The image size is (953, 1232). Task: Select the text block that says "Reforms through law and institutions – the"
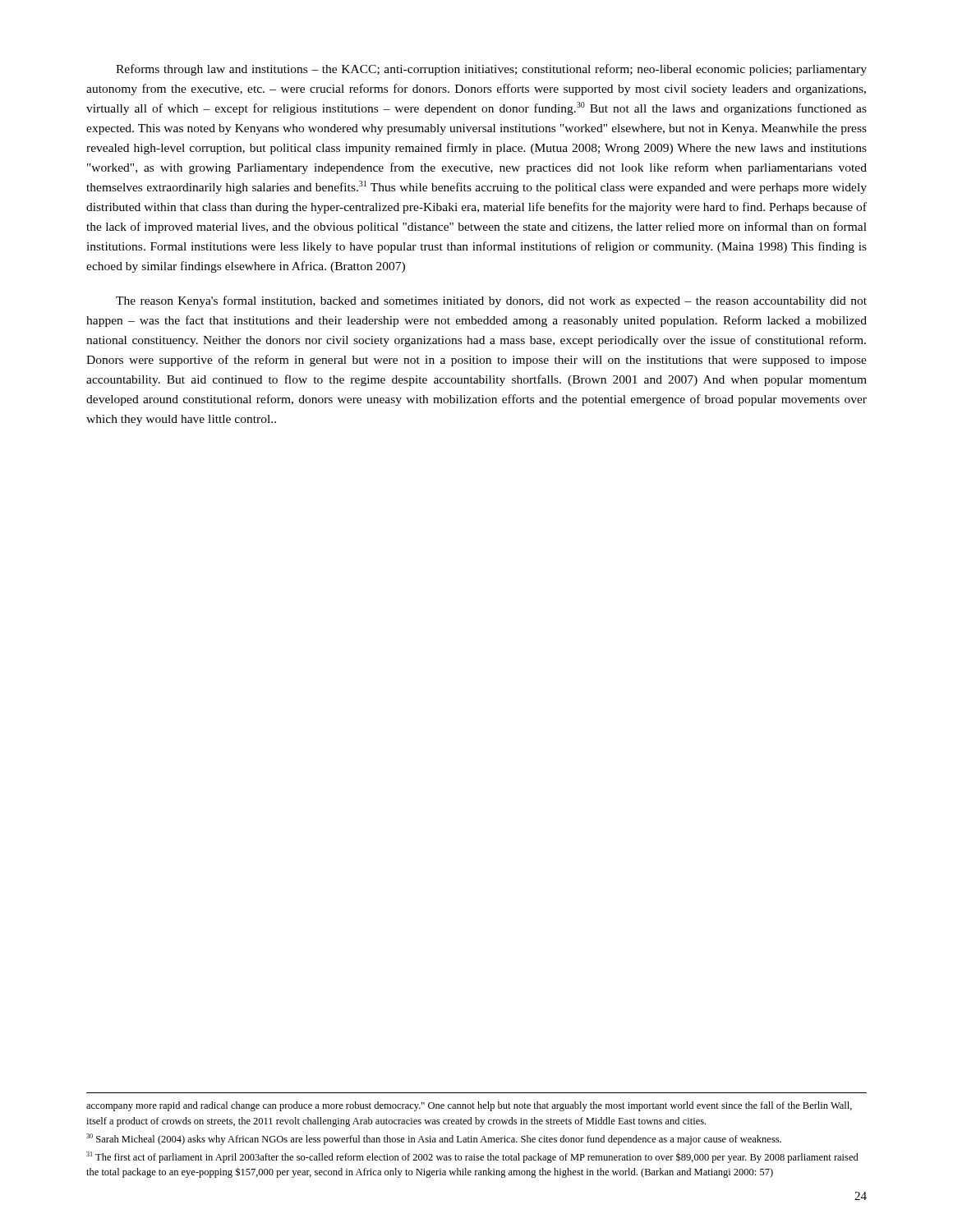[476, 244]
